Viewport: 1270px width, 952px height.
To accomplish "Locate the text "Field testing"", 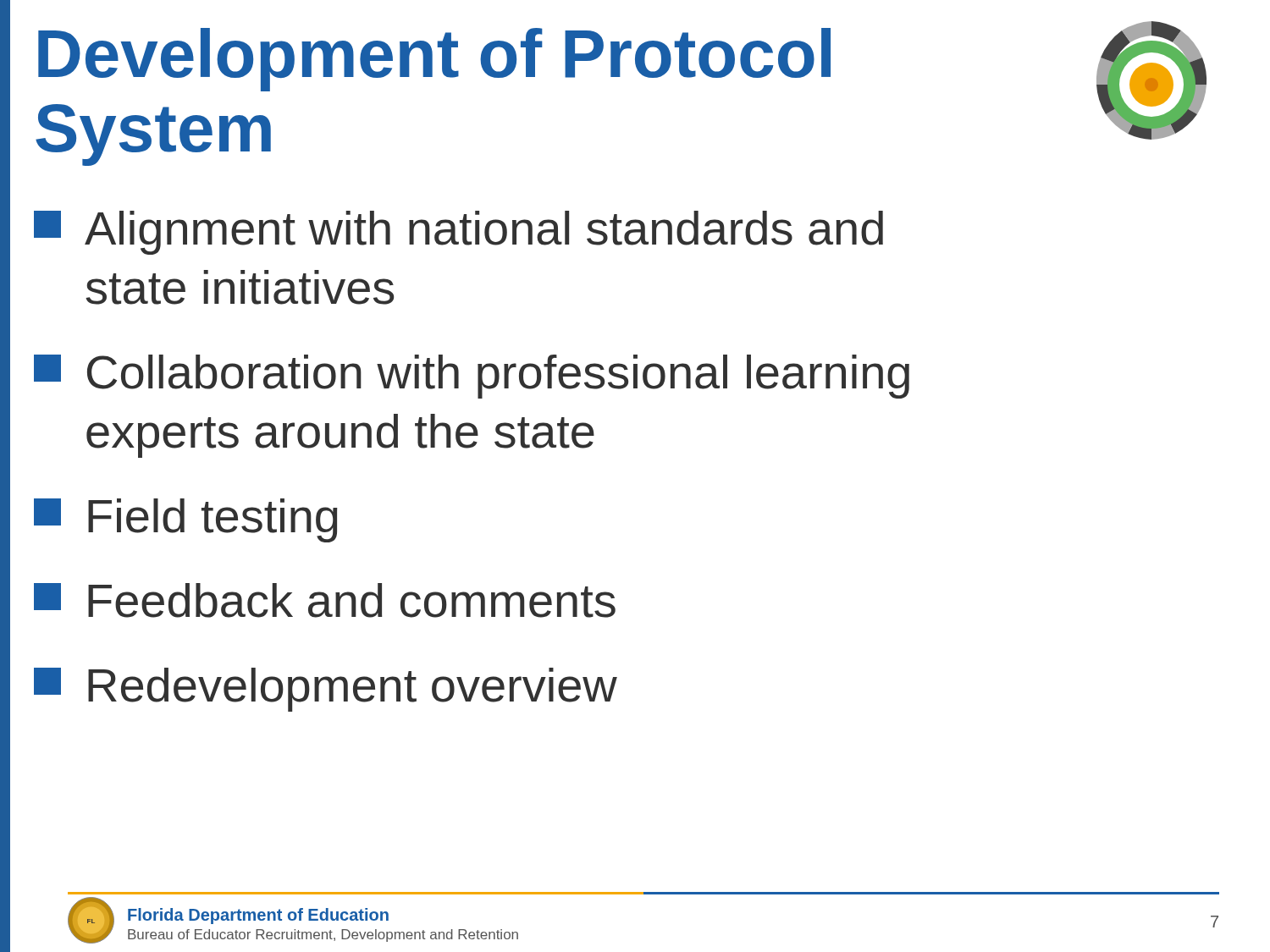I will coord(187,516).
